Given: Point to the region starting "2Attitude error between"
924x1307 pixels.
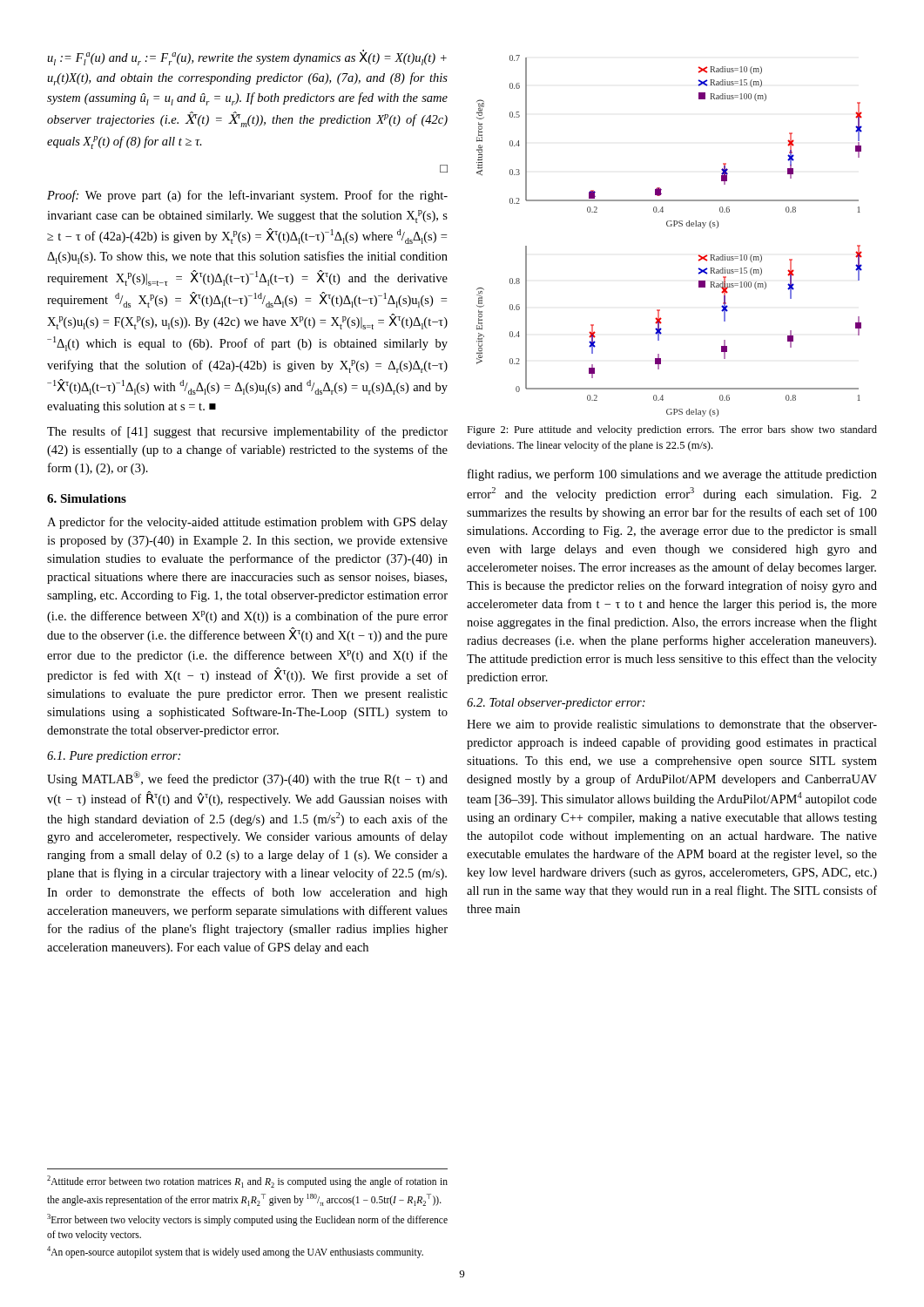Looking at the screenshot, I should [247, 1192].
